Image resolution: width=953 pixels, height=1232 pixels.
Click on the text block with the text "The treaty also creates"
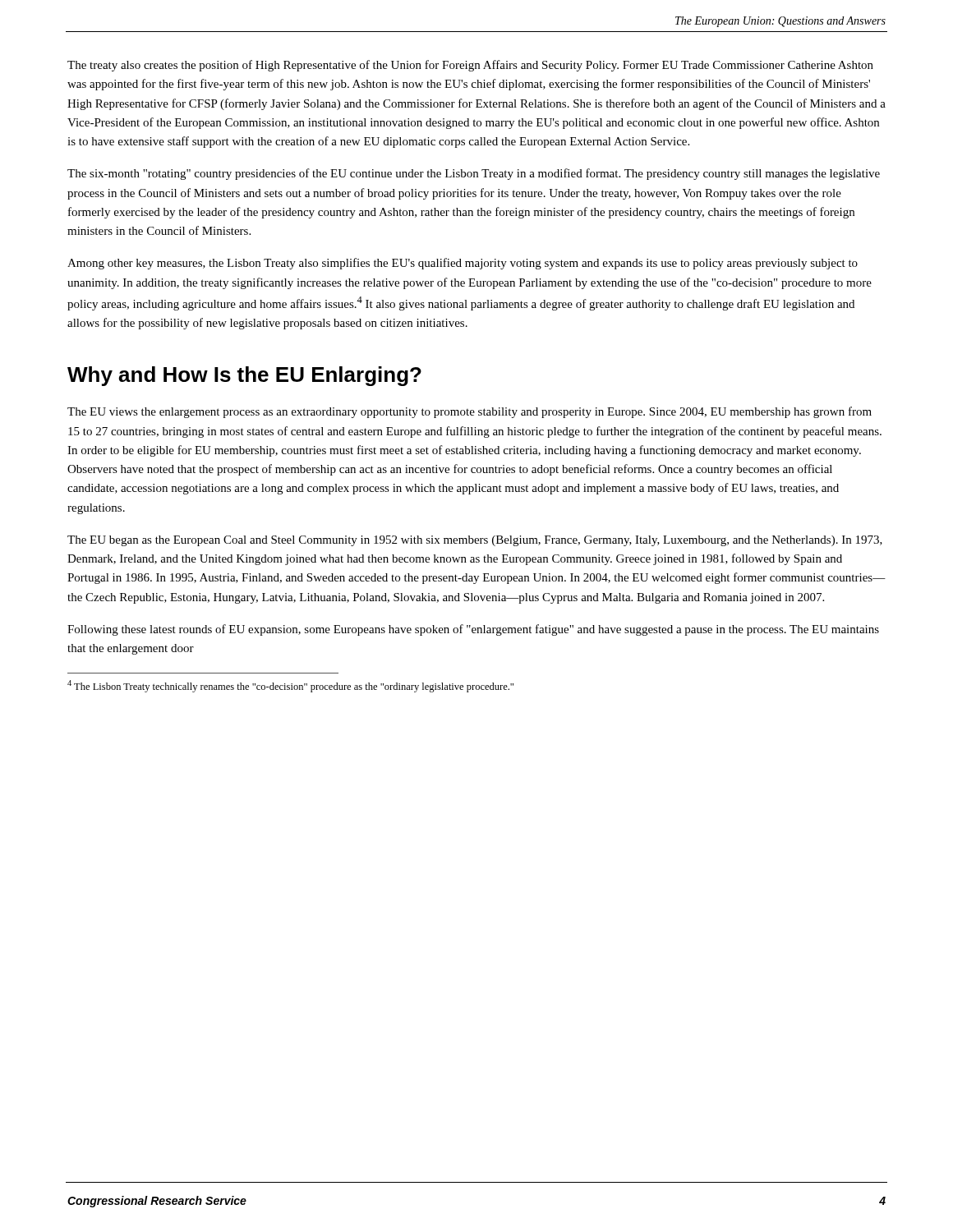(476, 103)
